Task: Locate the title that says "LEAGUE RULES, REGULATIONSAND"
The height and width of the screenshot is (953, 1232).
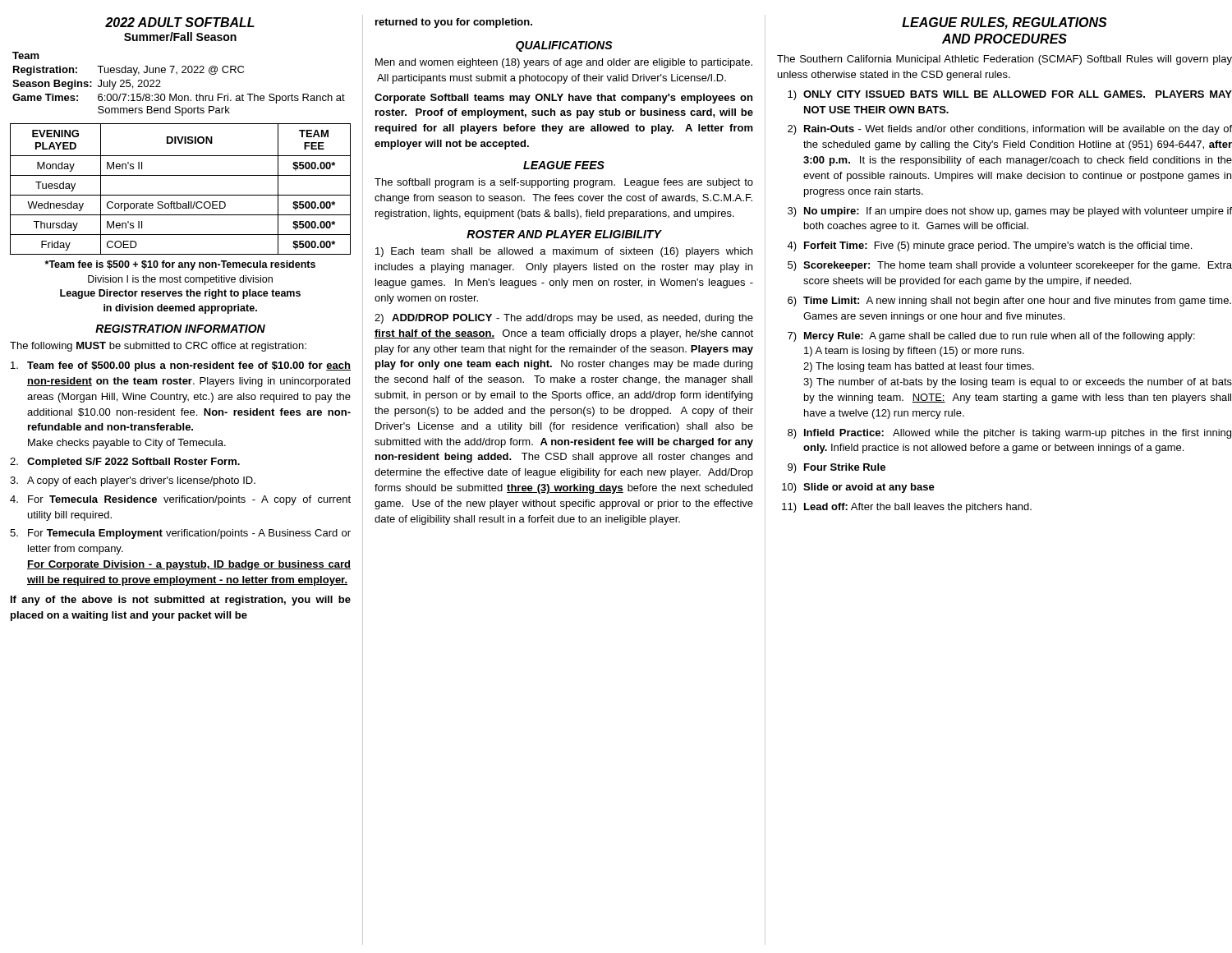Action: (1005, 31)
